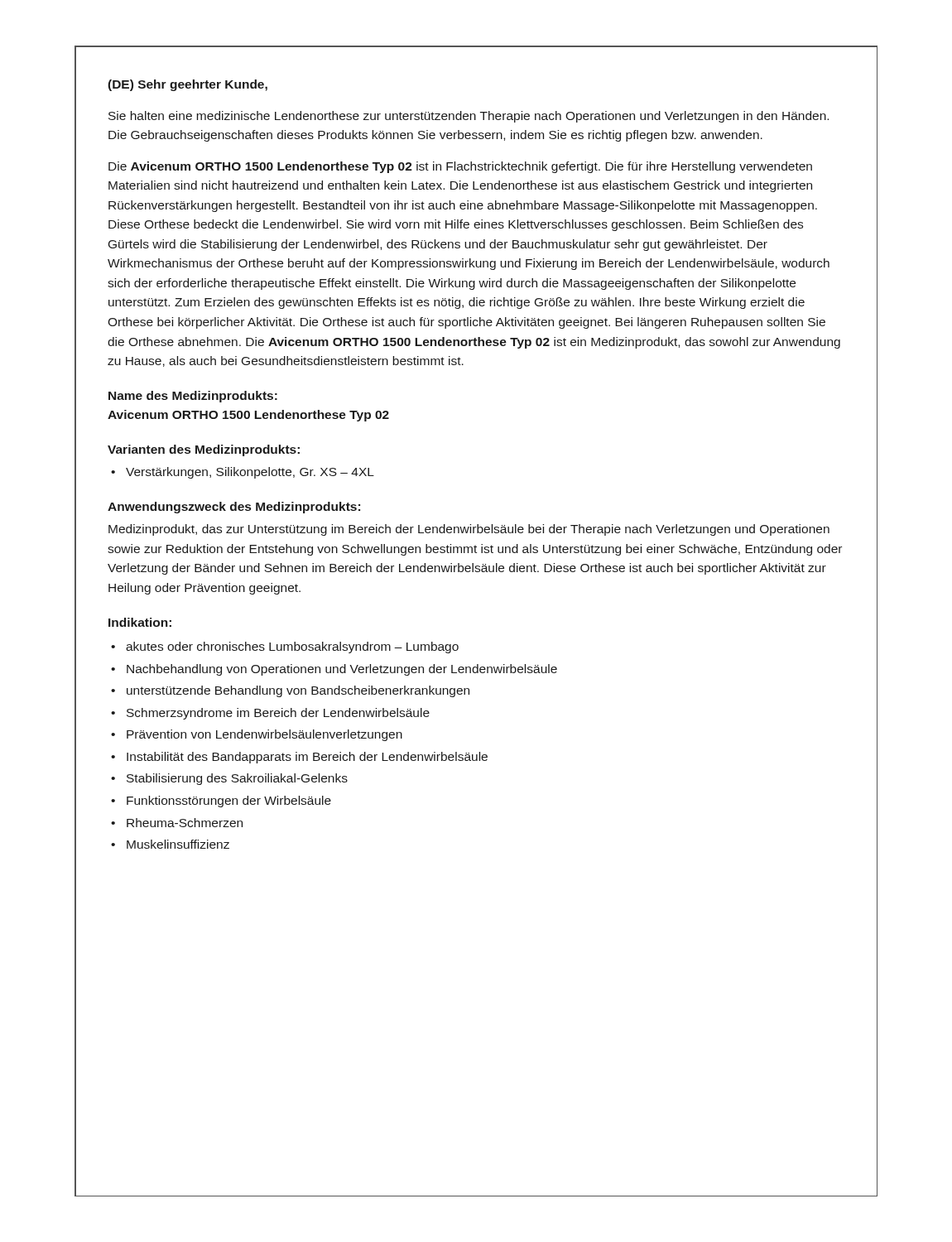This screenshot has width=952, height=1242.
Task: Select the text block starting "• Nachbehandlung von Operationen und Verletzungen"
Action: 334,669
